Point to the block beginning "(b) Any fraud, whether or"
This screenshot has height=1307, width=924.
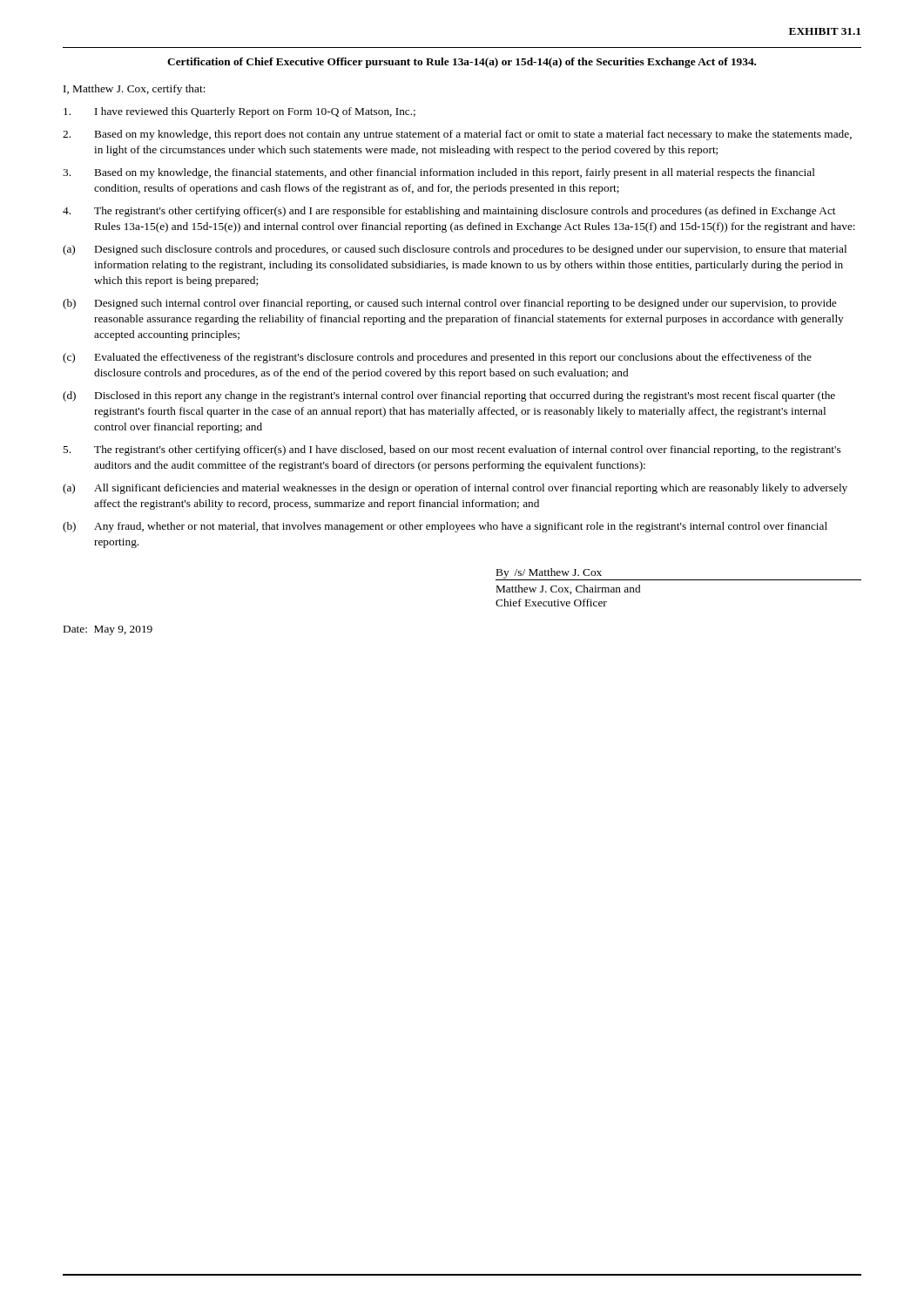[x=462, y=534]
